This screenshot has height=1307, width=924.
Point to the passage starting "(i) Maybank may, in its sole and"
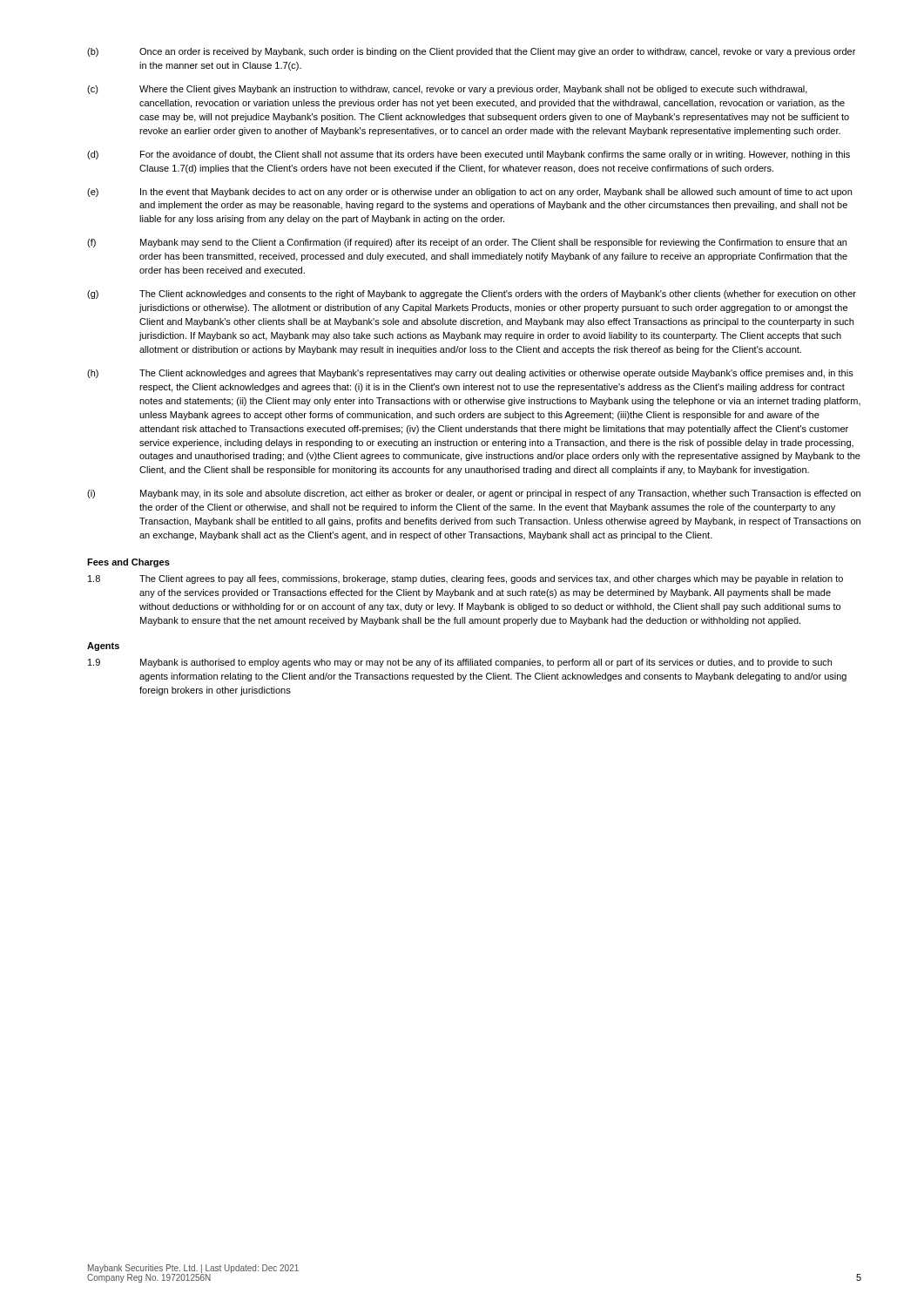[474, 515]
